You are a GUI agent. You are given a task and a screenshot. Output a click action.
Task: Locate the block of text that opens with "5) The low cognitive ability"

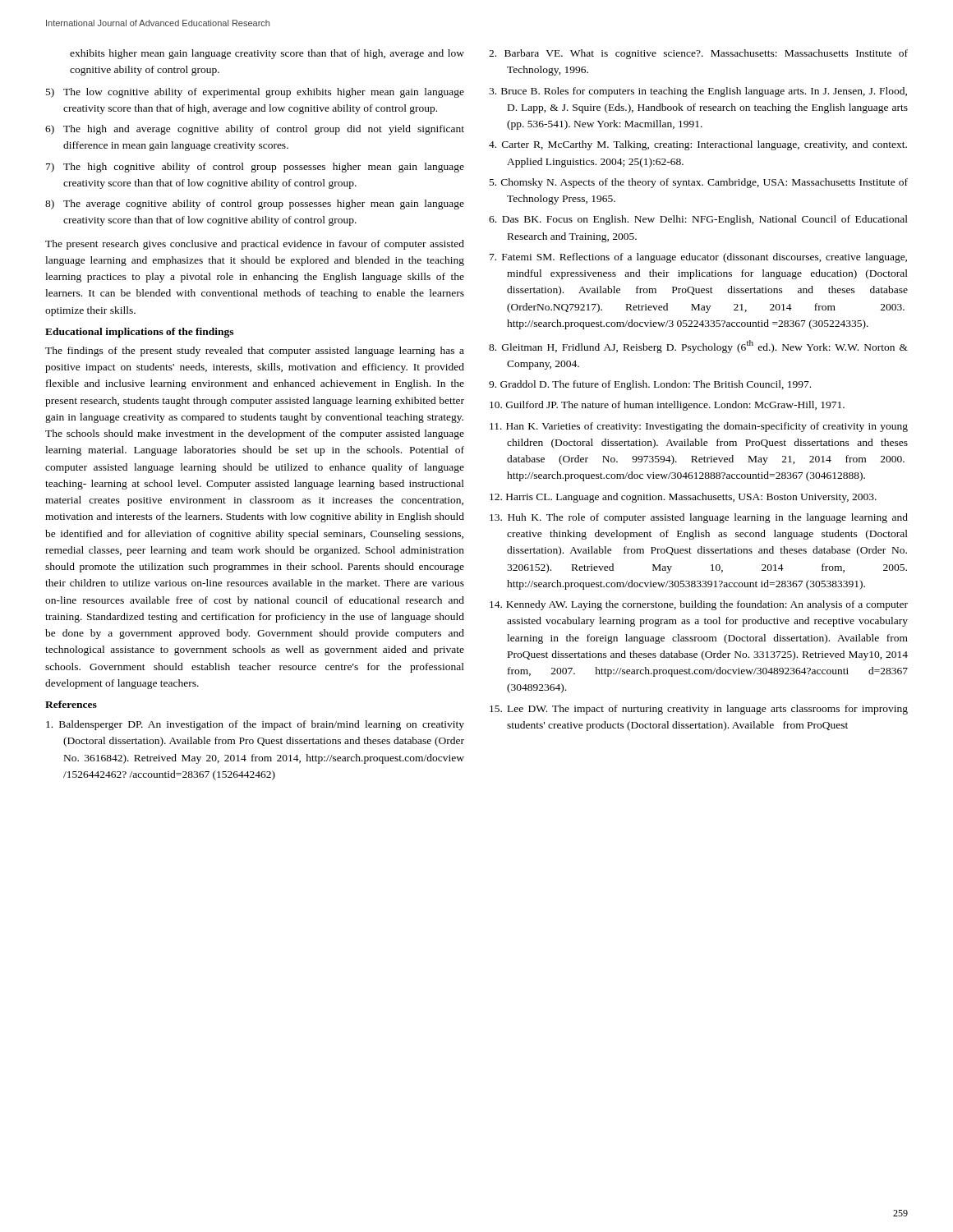pos(255,100)
